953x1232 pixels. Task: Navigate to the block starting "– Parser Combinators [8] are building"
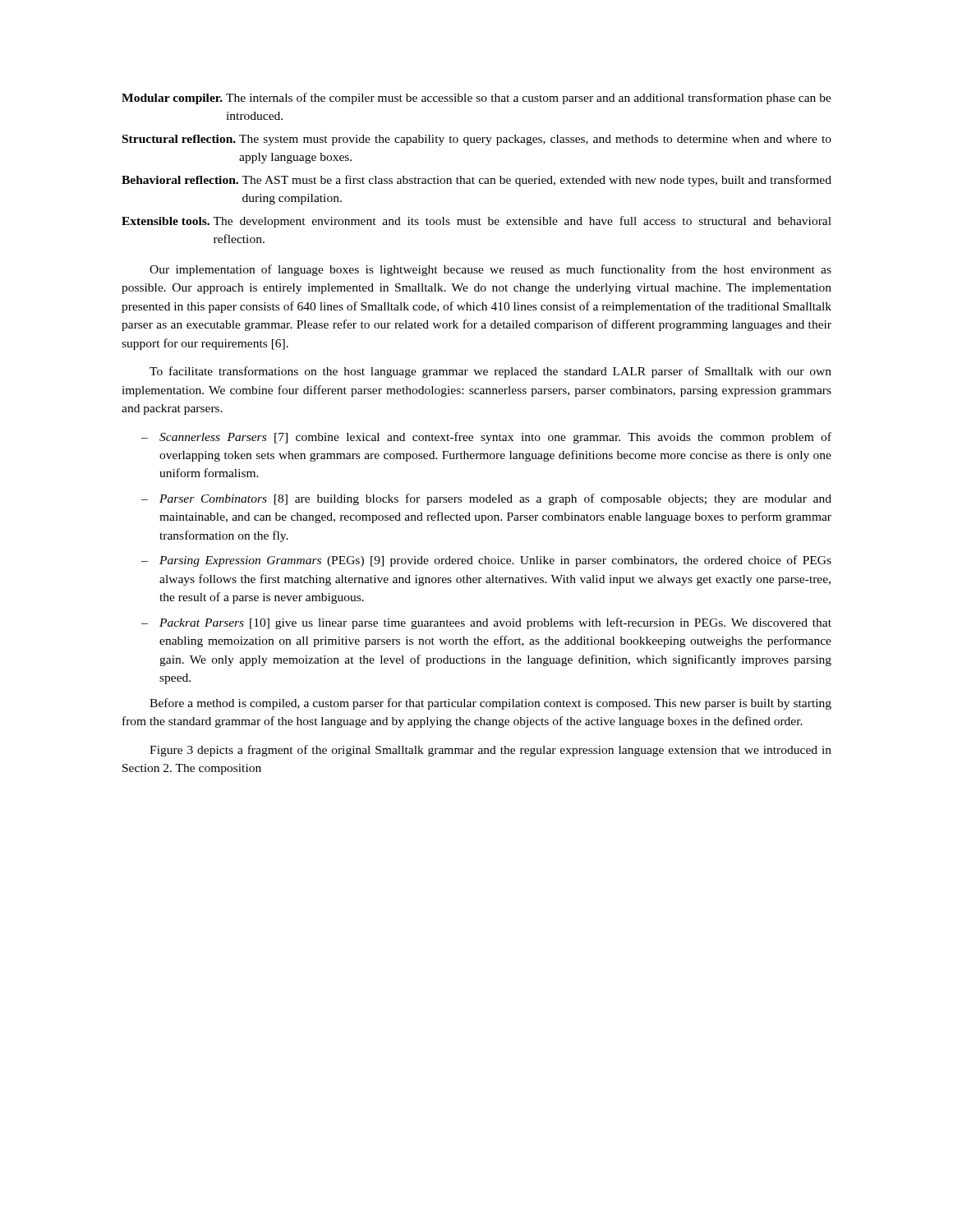click(x=486, y=517)
